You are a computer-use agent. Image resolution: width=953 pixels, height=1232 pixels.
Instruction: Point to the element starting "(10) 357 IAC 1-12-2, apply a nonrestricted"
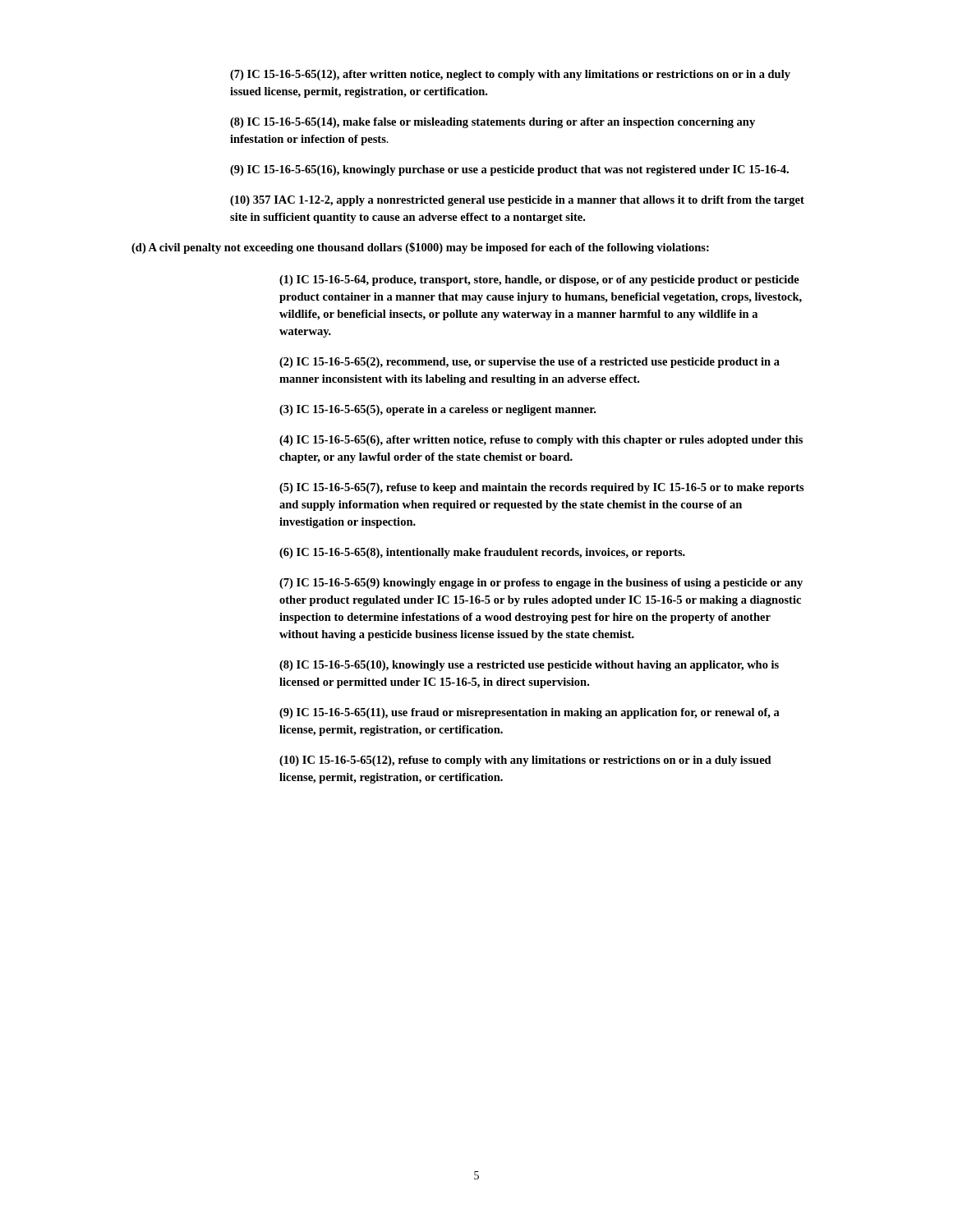pyautogui.click(x=517, y=208)
